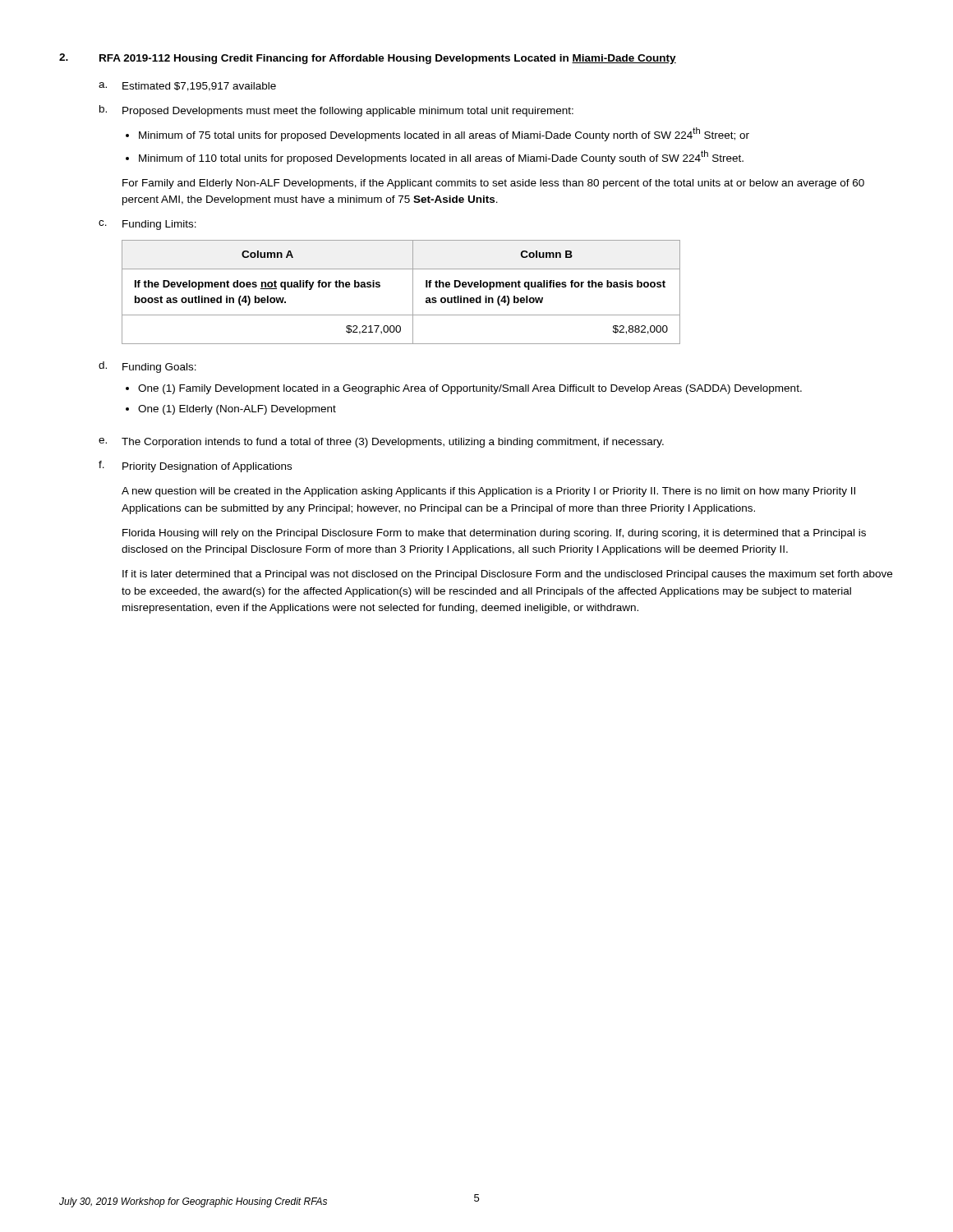Point to the block starting "f. Priority Designation of"
The image size is (953, 1232).
[195, 467]
